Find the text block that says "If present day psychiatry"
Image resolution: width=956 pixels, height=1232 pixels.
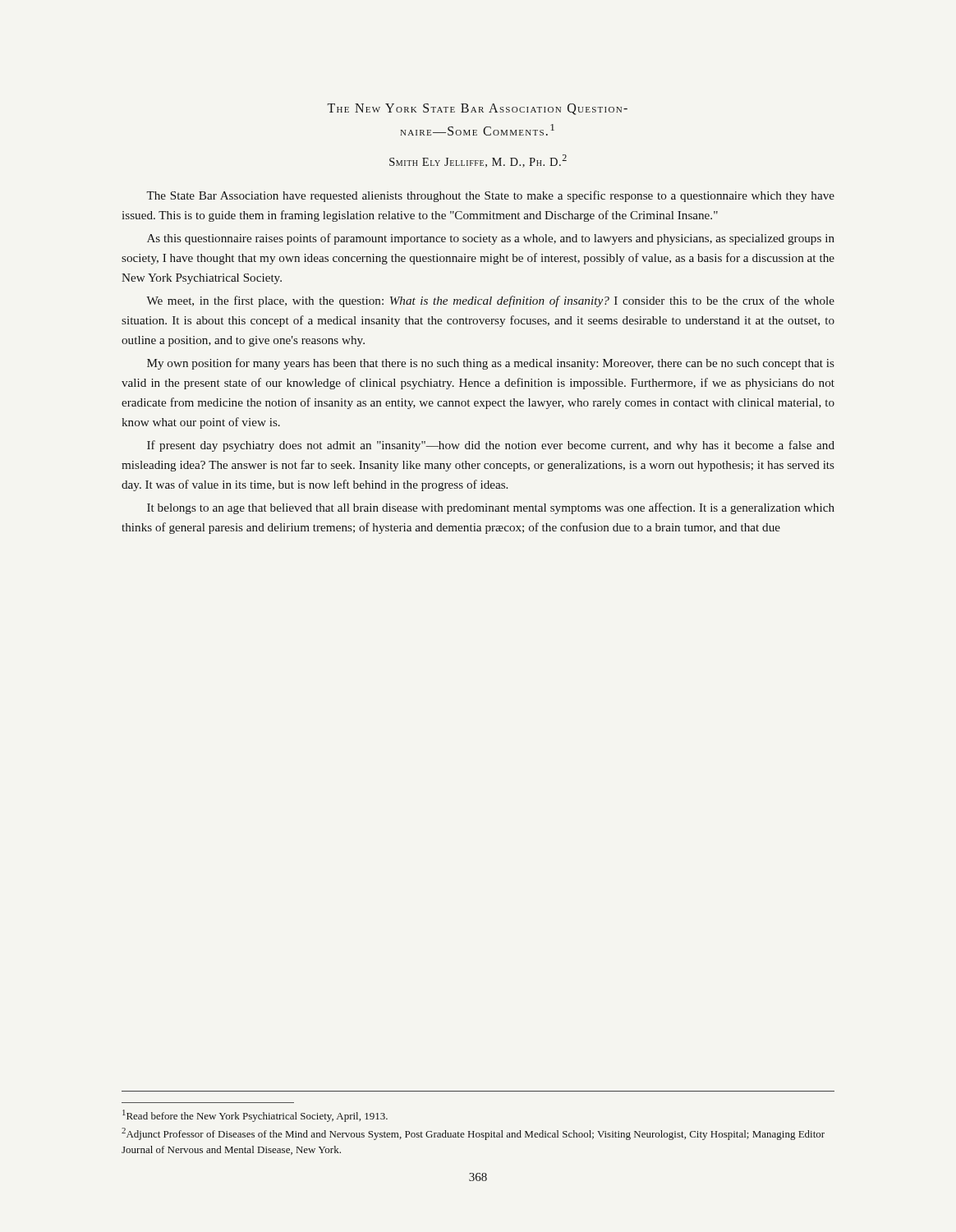tap(478, 465)
